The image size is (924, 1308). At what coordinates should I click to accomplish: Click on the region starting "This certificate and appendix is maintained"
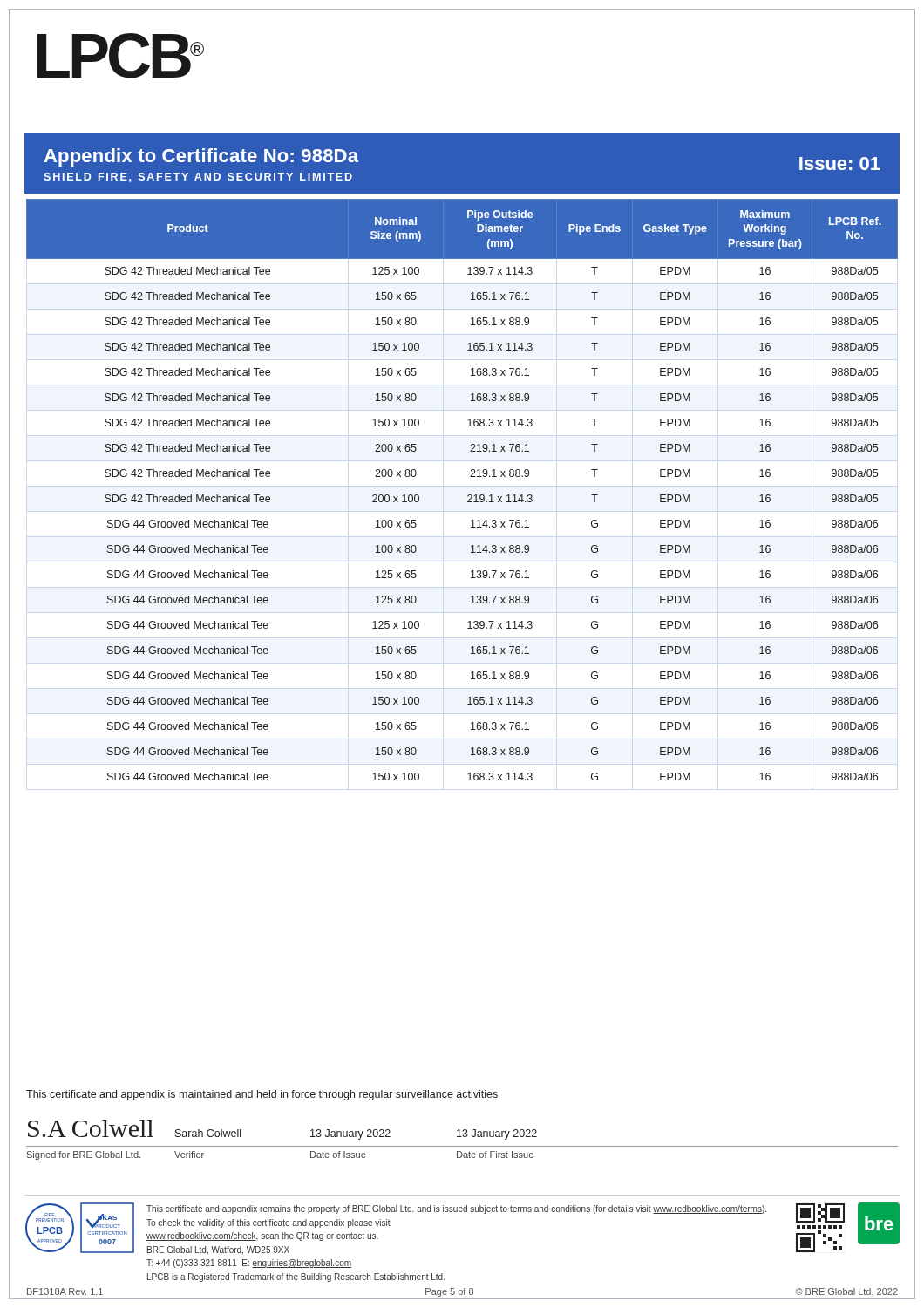(262, 1094)
